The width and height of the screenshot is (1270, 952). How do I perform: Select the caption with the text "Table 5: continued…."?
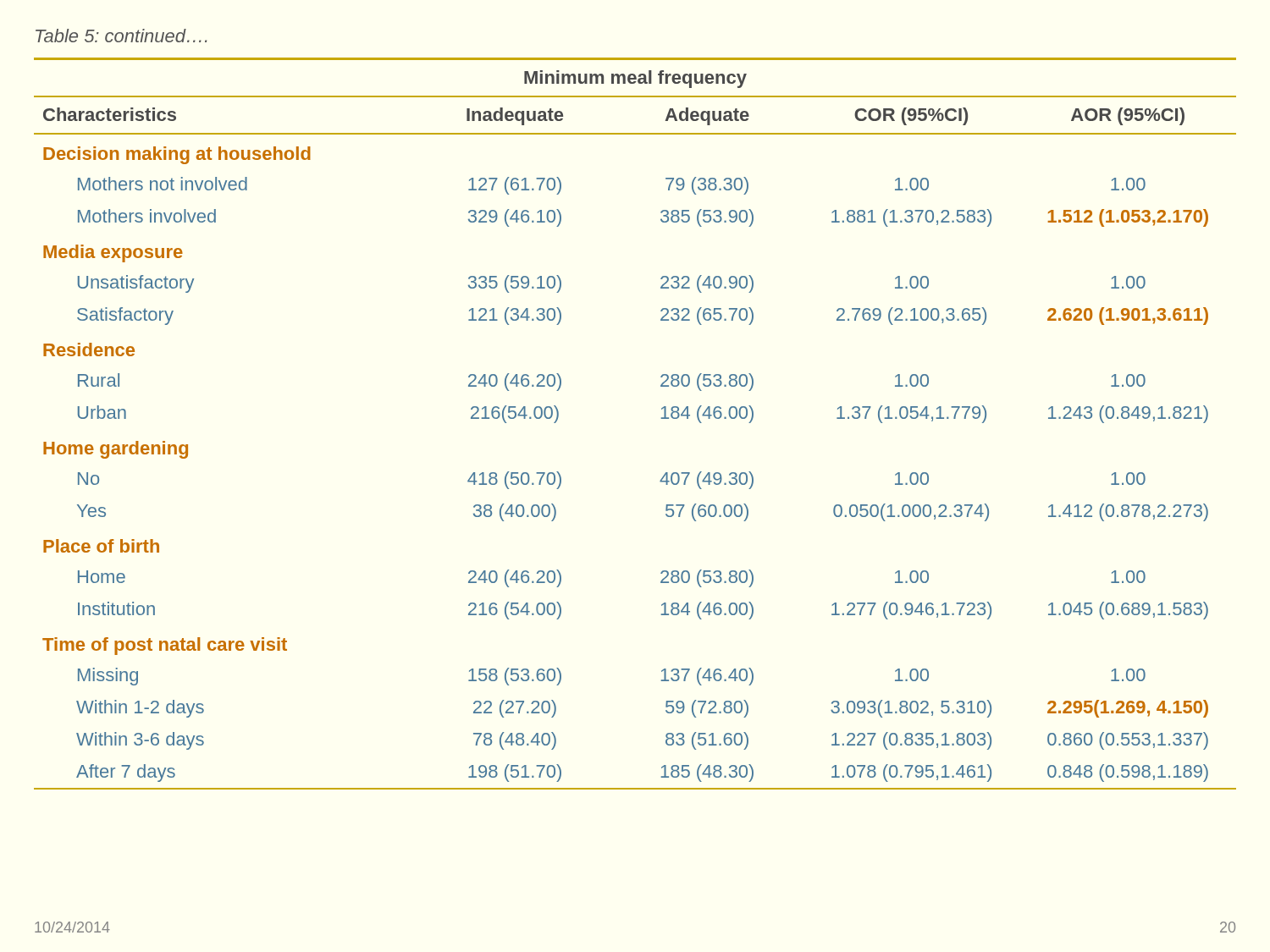[x=122, y=36]
